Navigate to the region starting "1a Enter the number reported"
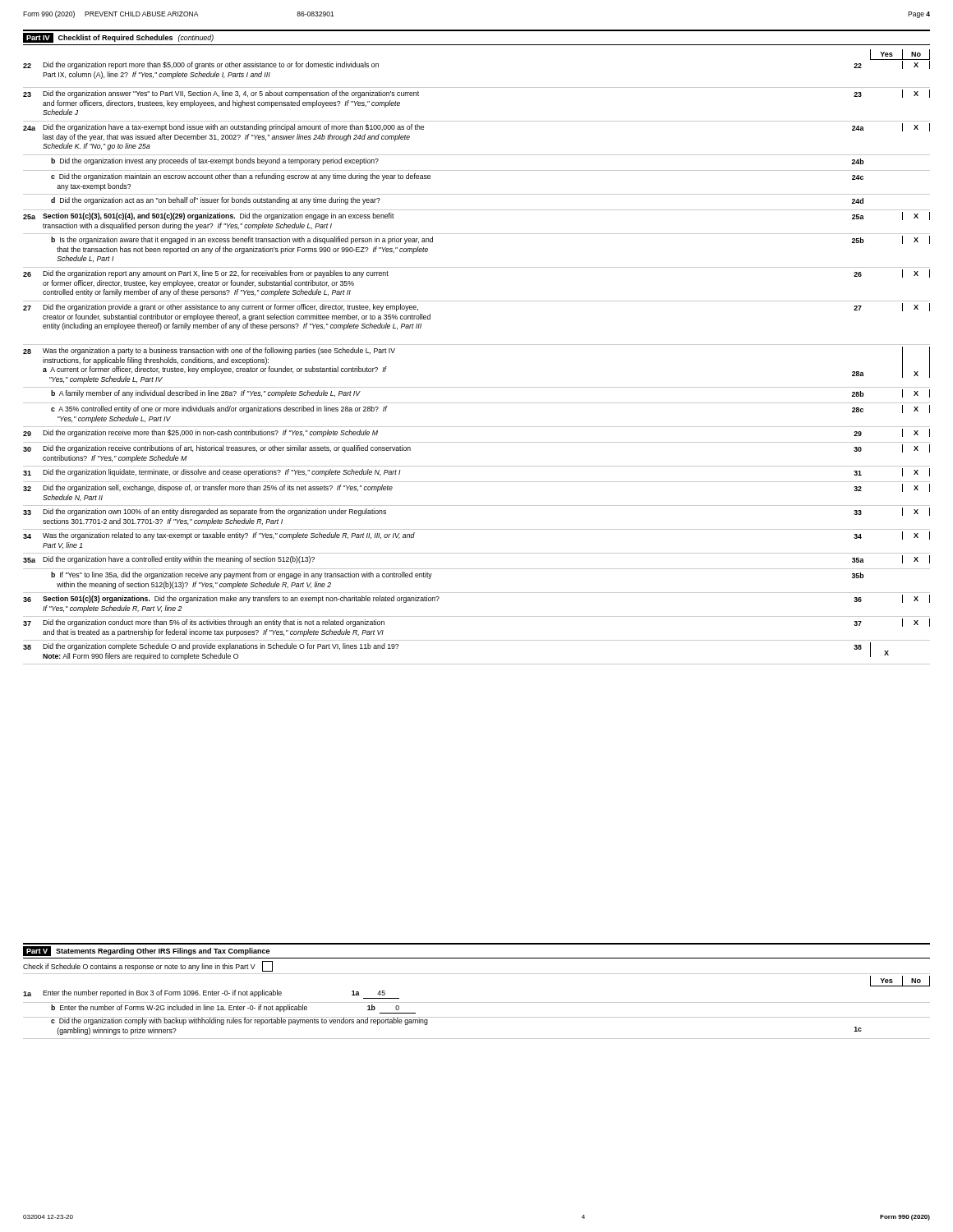This screenshot has height=1232, width=953. pyautogui.click(x=476, y=994)
